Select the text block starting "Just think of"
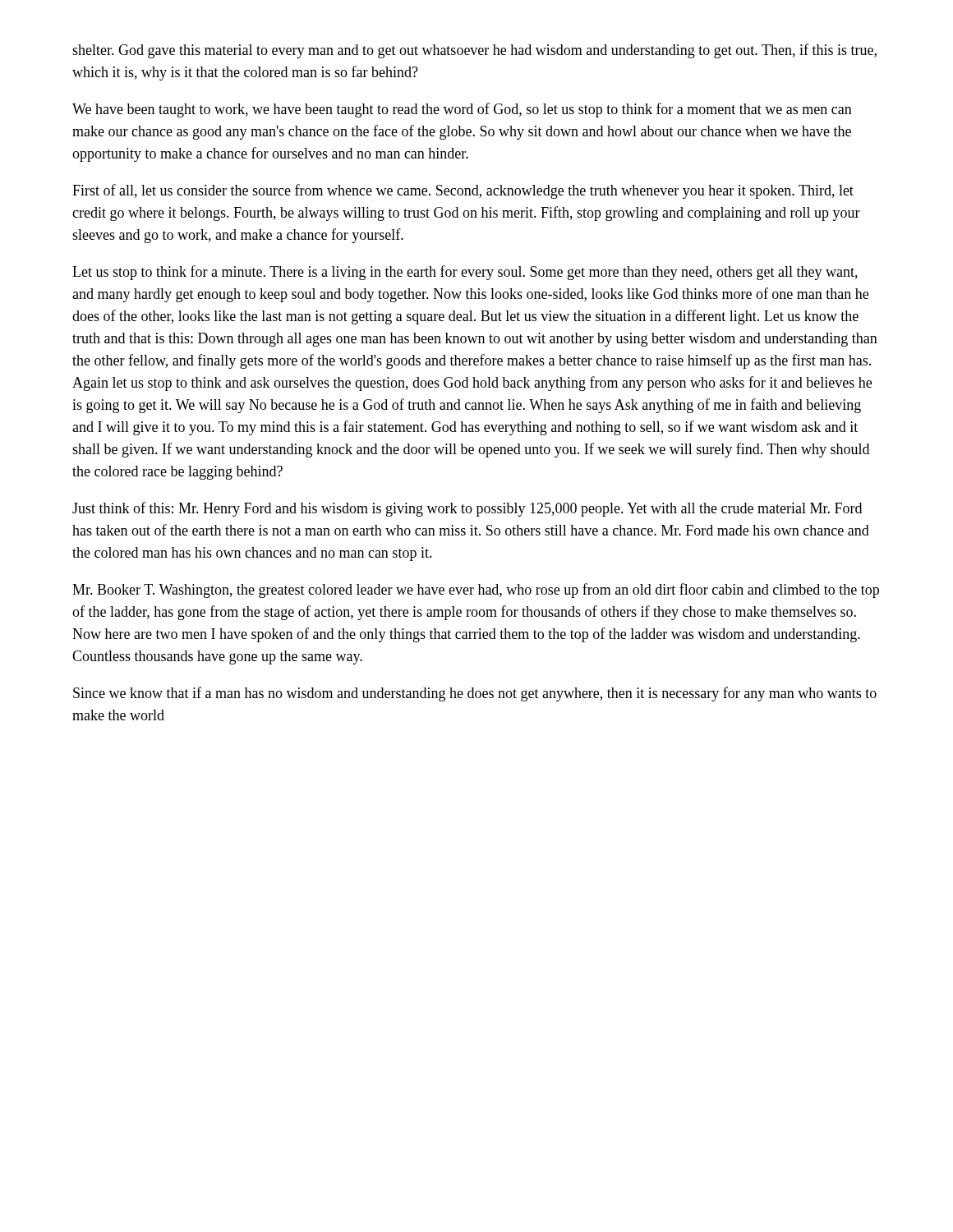 476,531
